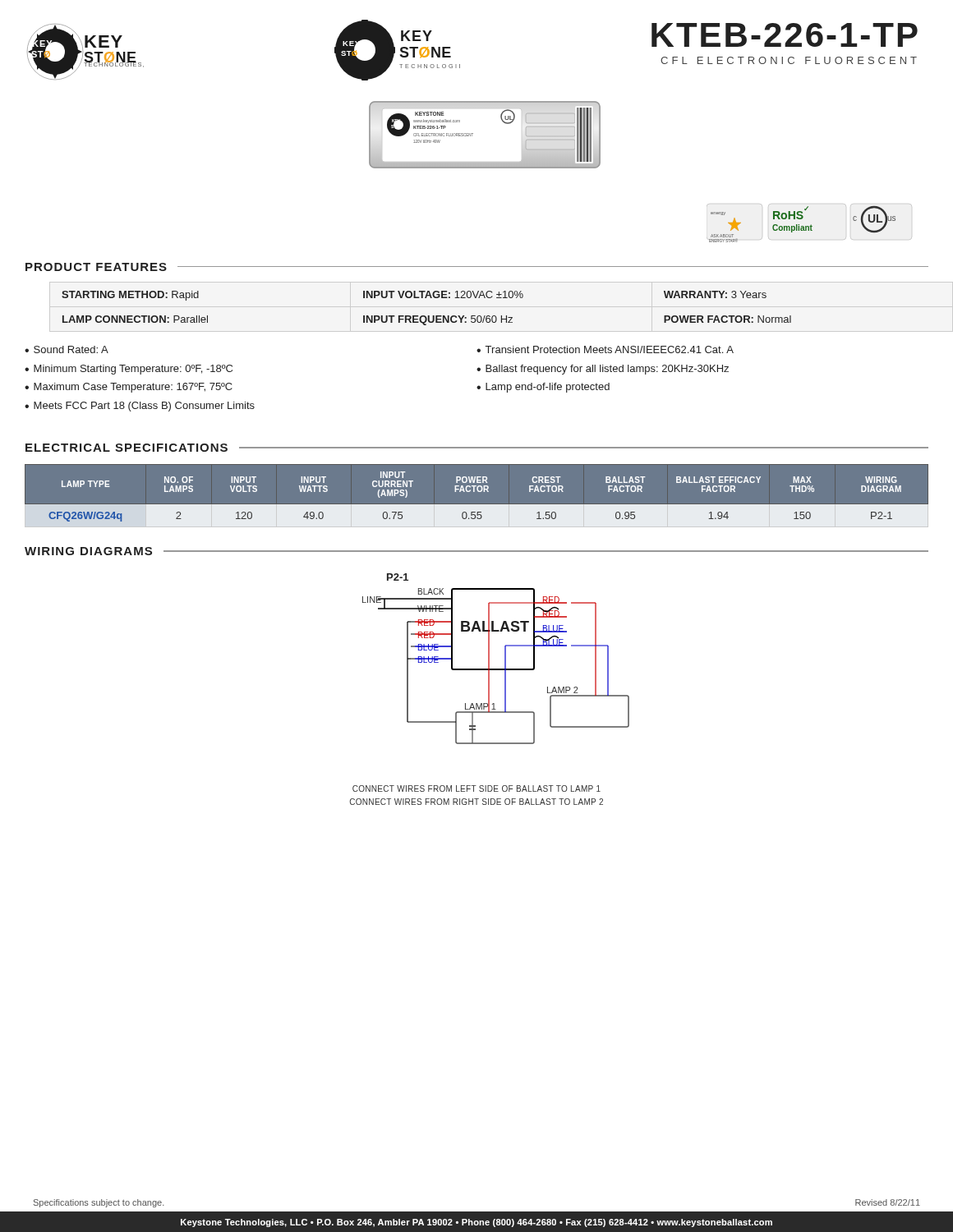The height and width of the screenshot is (1232, 953).
Task: Locate the text block starting "ELECTRICAL SPECIFICATIONS"
Action: [127, 448]
